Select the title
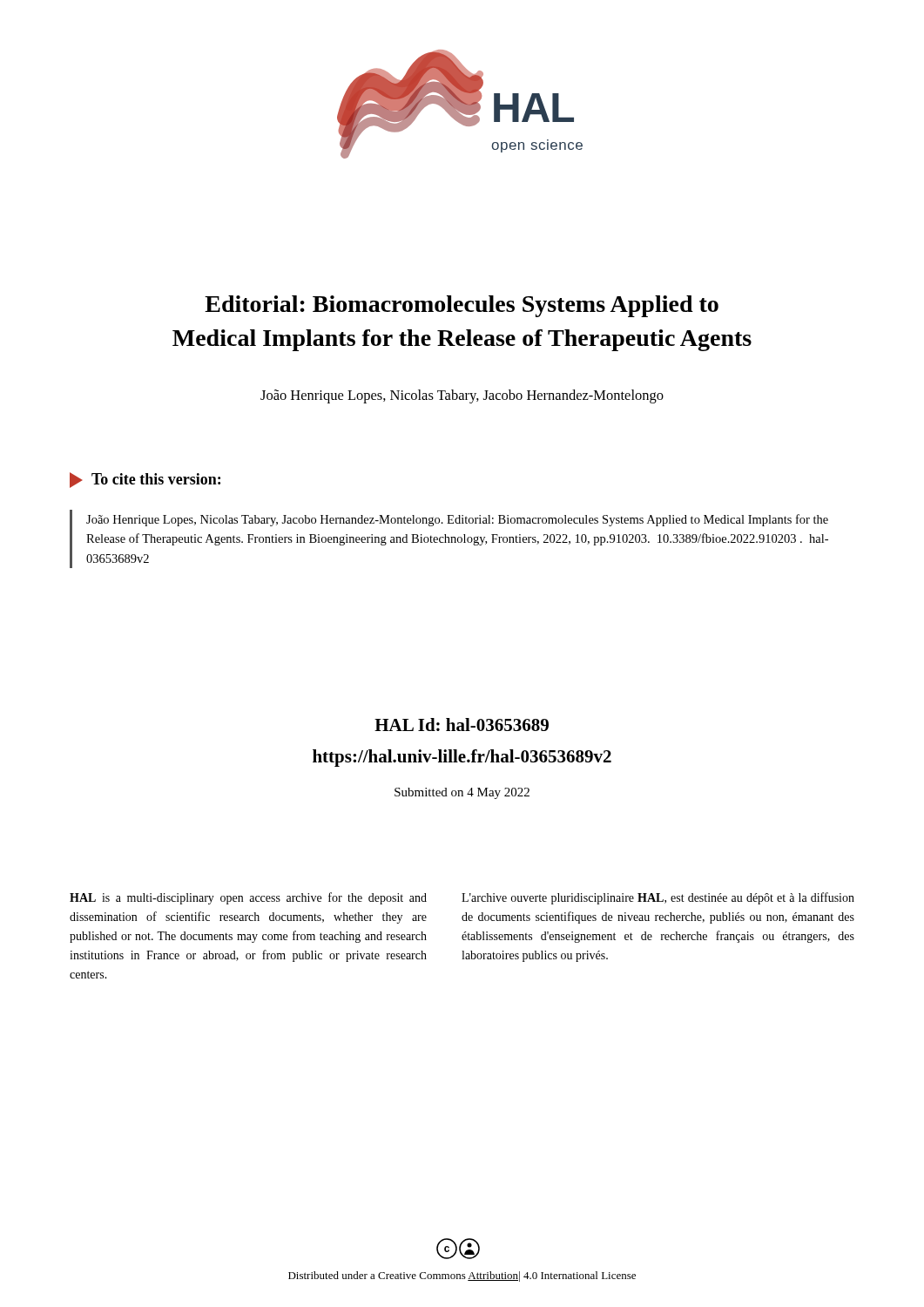Image resolution: width=924 pixels, height=1307 pixels. (x=462, y=321)
